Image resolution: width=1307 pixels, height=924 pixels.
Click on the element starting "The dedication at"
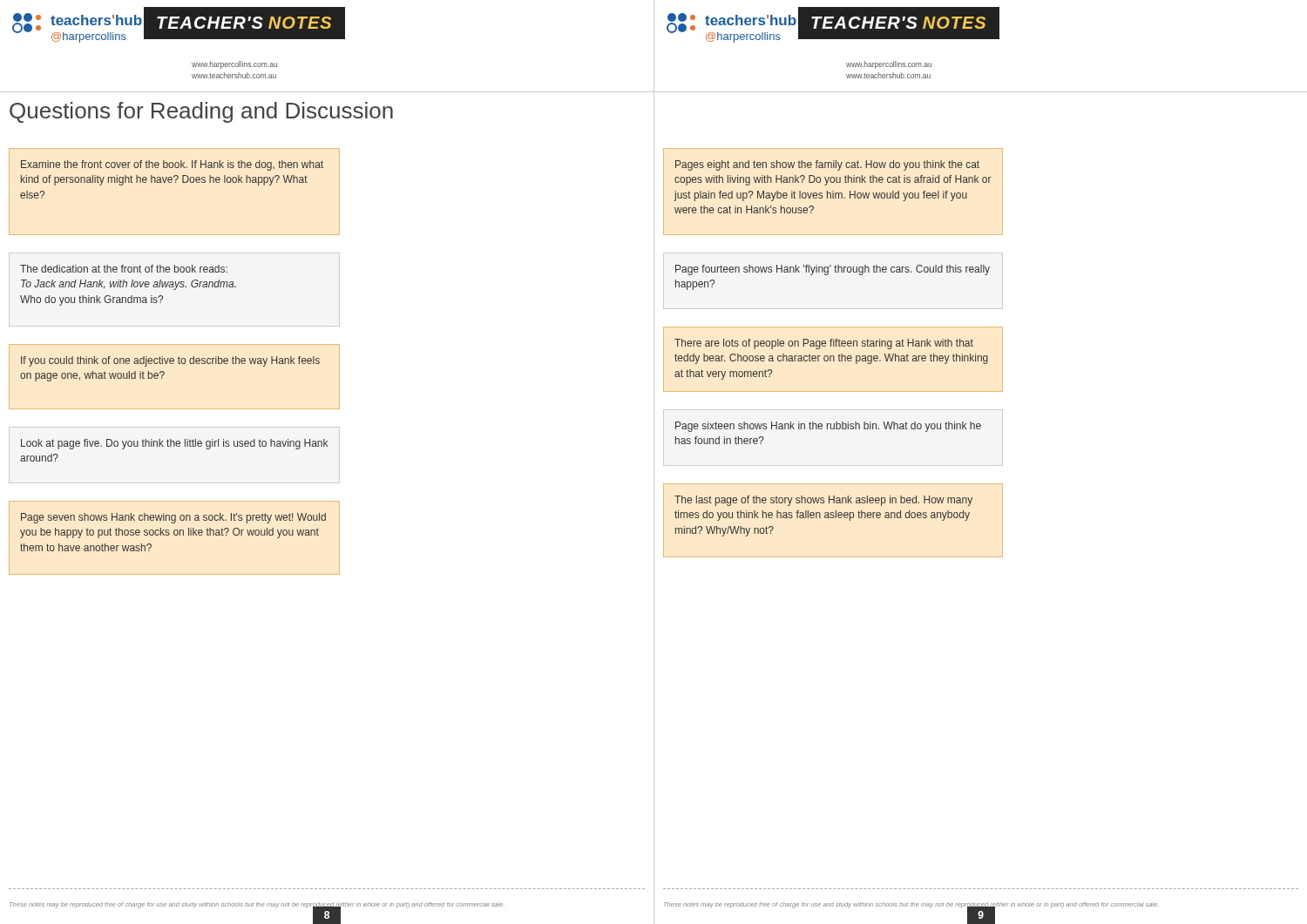(x=128, y=284)
